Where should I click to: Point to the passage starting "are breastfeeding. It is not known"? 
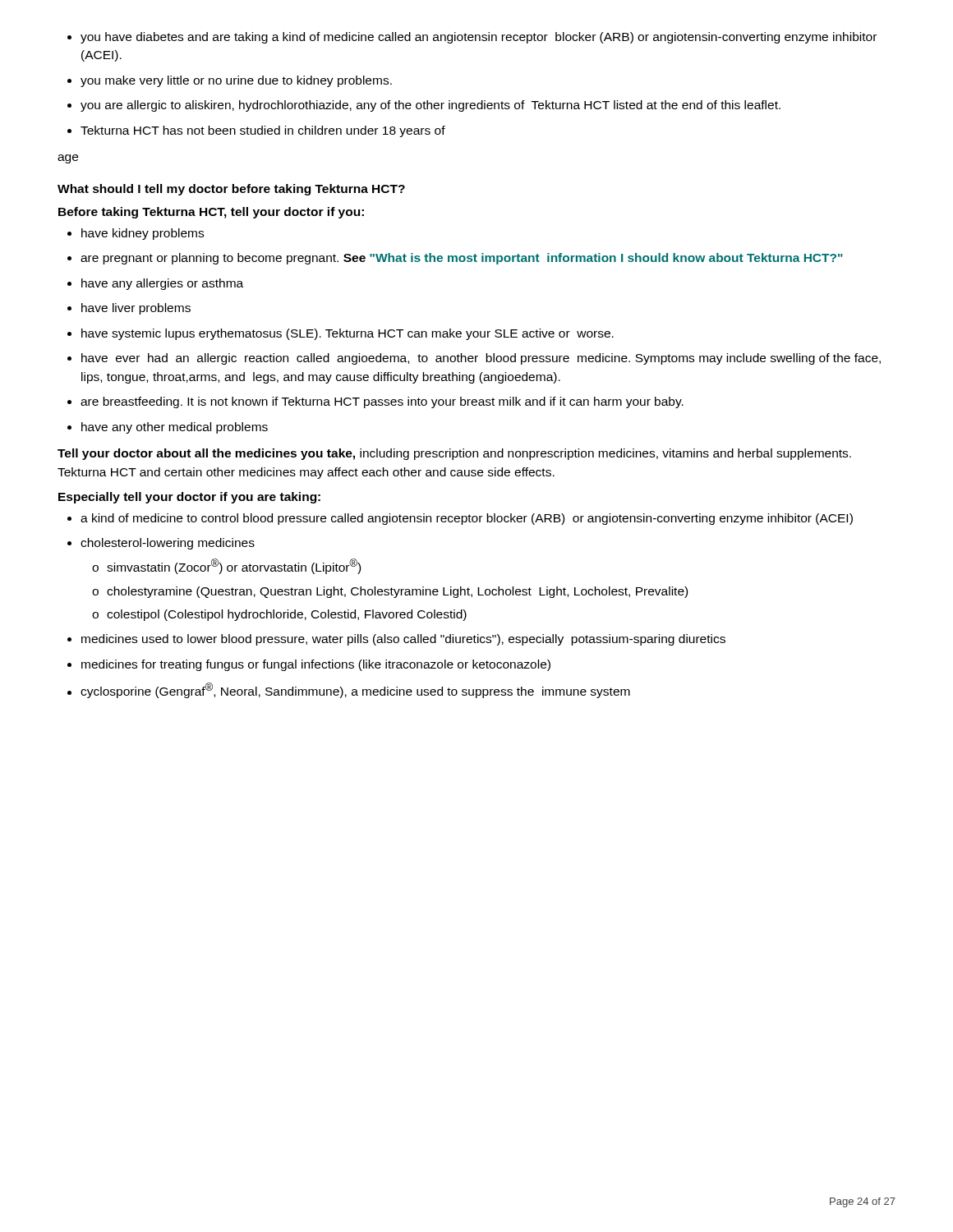tap(488, 402)
